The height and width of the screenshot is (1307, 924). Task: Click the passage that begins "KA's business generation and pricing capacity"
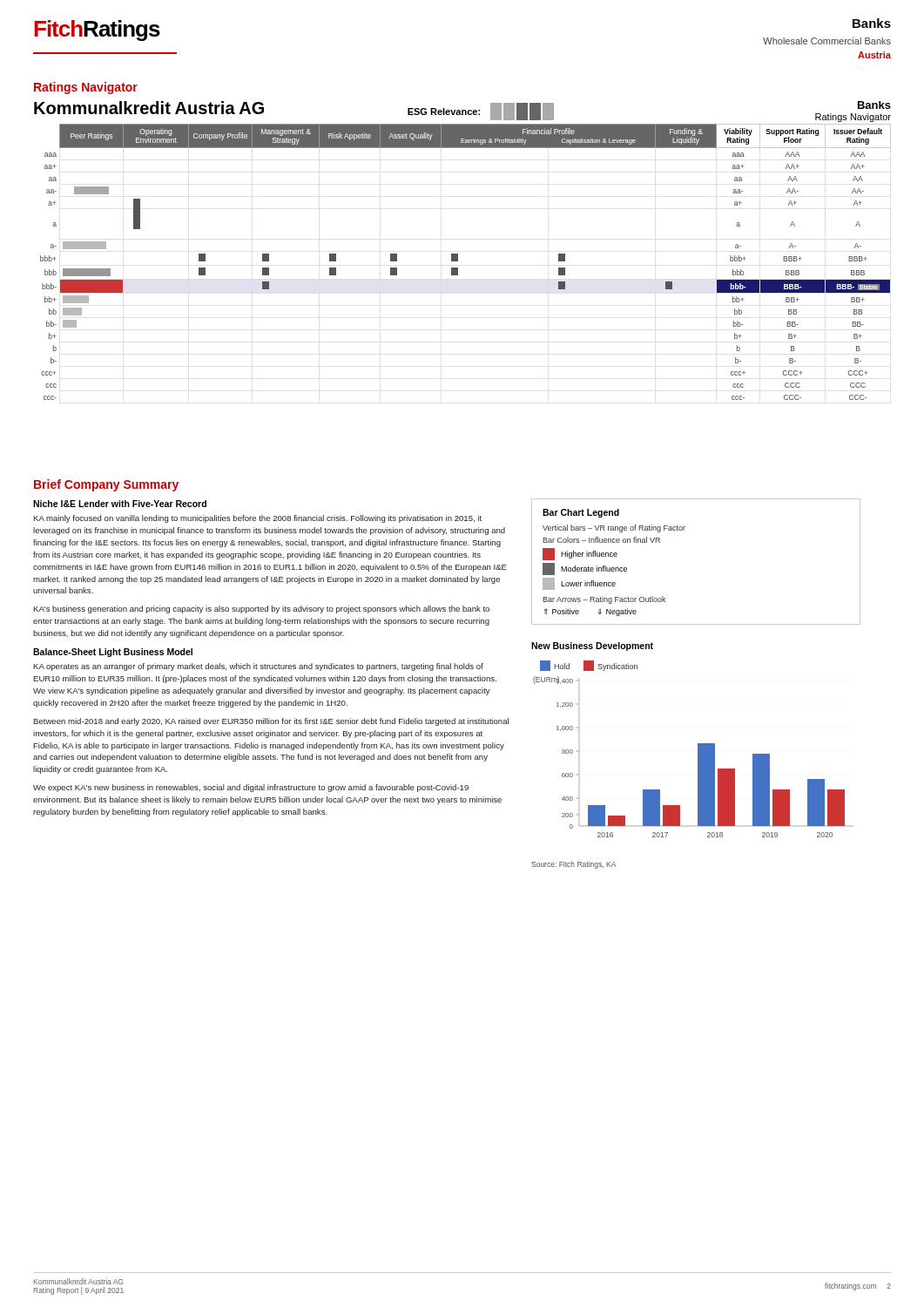pyautogui.click(x=261, y=621)
